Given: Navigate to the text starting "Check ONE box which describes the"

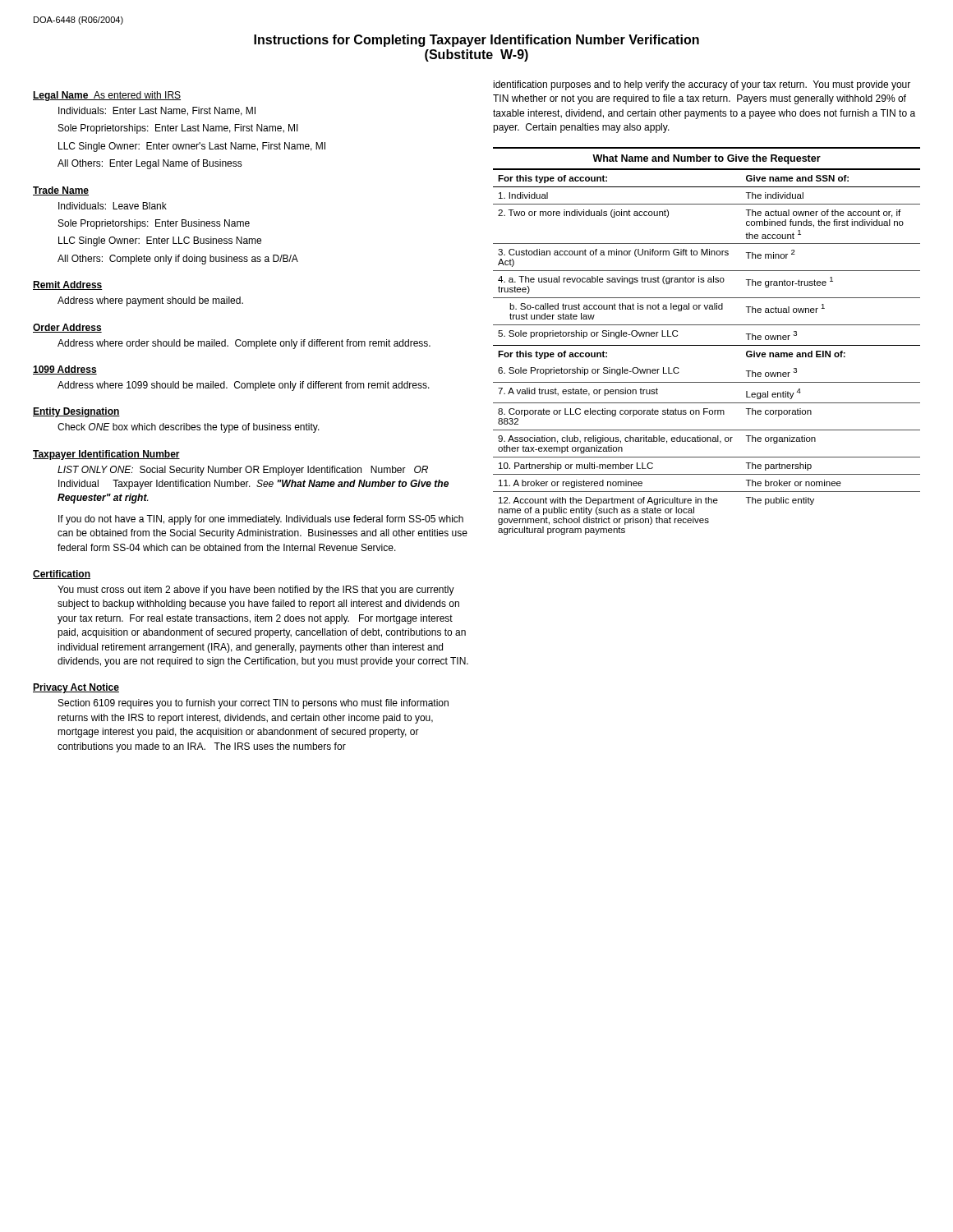Looking at the screenshot, I should [x=267, y=428].
